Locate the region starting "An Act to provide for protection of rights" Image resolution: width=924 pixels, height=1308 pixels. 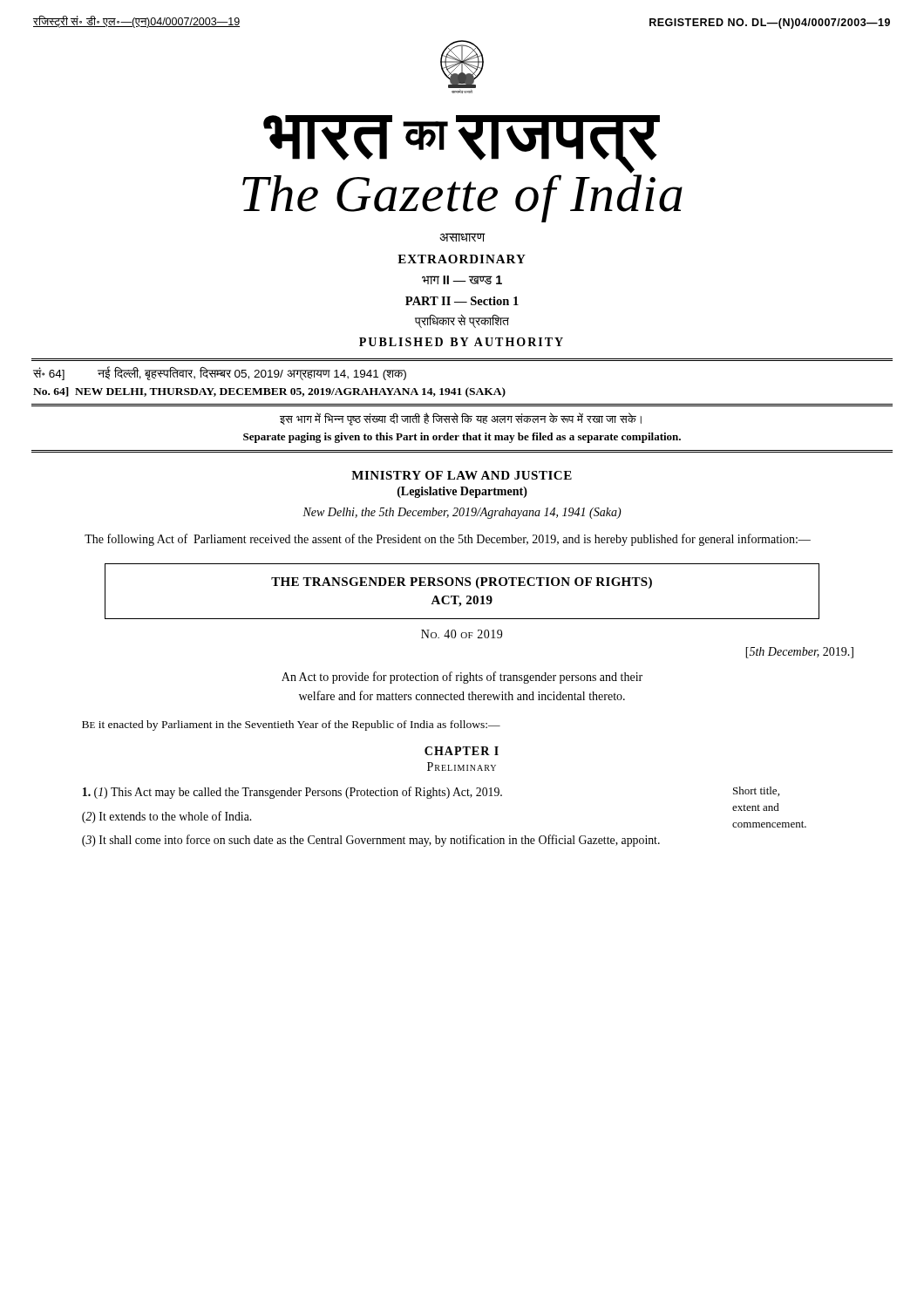pyautogui.click(x=462, y=687)
